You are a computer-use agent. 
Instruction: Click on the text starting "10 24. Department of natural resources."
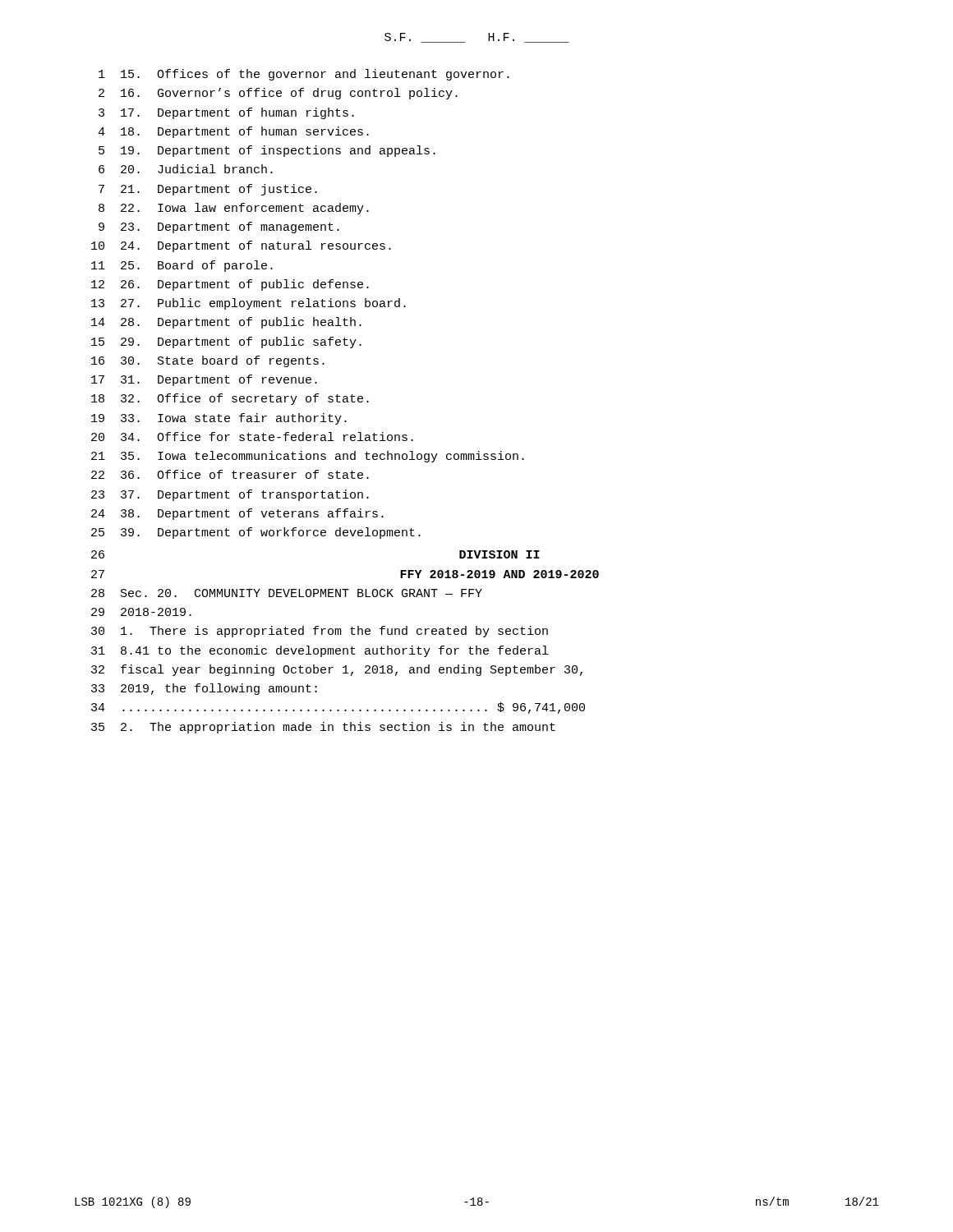[241, 246]
